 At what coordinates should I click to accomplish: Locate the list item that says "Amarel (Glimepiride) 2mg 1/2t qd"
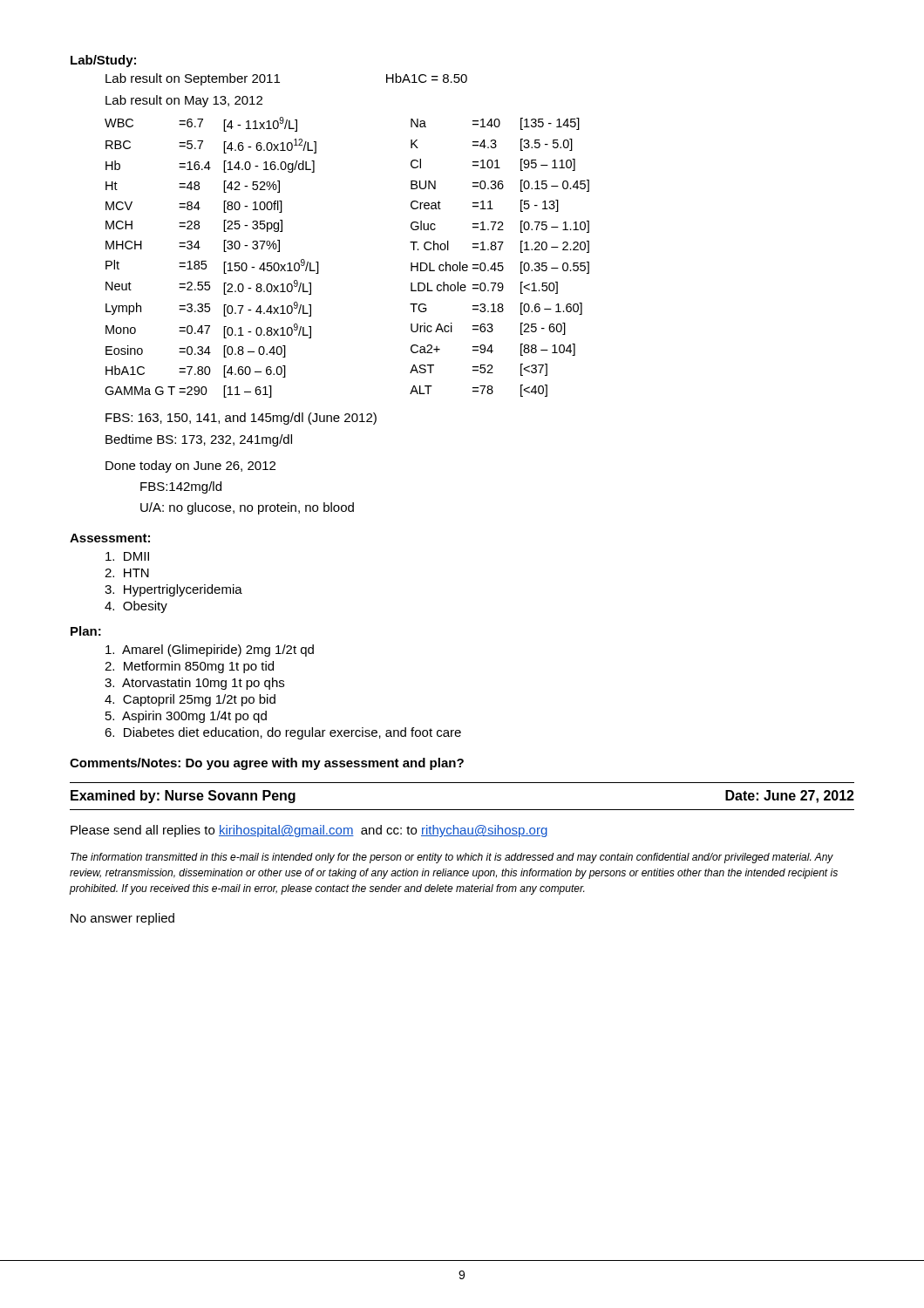click(x=210, y=650)
